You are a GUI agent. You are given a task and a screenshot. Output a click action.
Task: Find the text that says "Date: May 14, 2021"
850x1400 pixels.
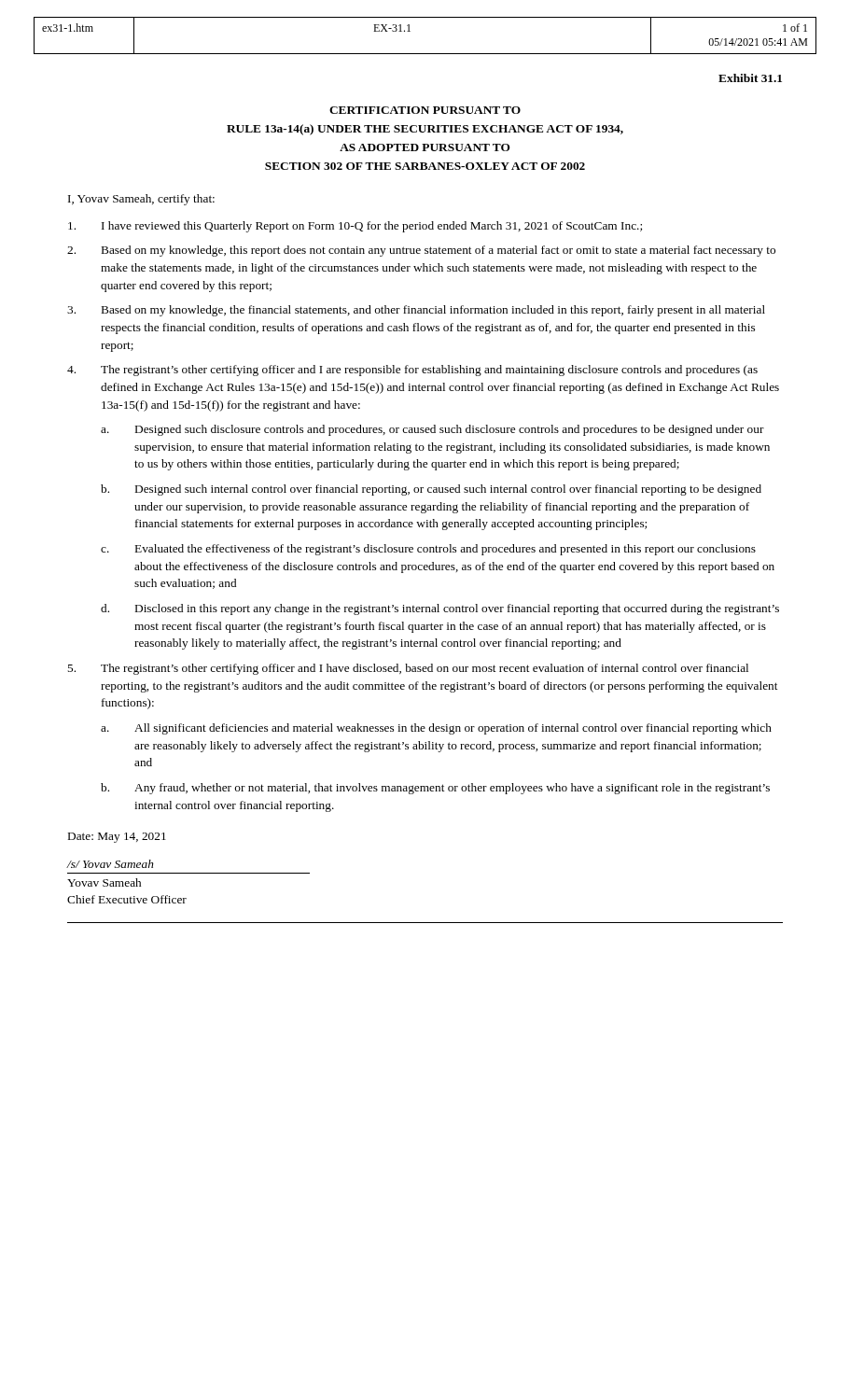click(117, 836)
